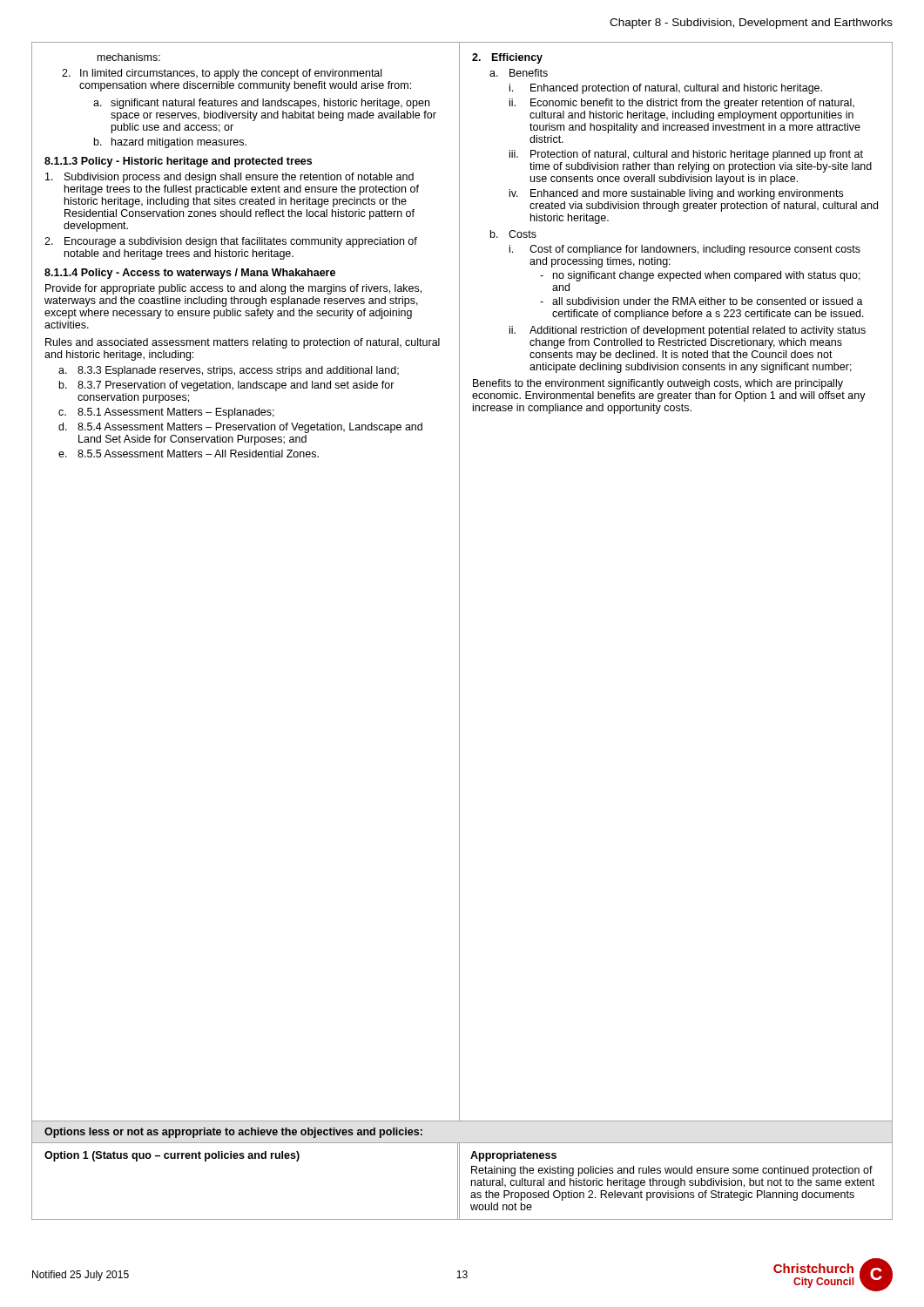This screenshot has height=1307, width=924.
Task: Find the passage starting "d. 8.5.4 Assessment"
Action: pos(252,433)
